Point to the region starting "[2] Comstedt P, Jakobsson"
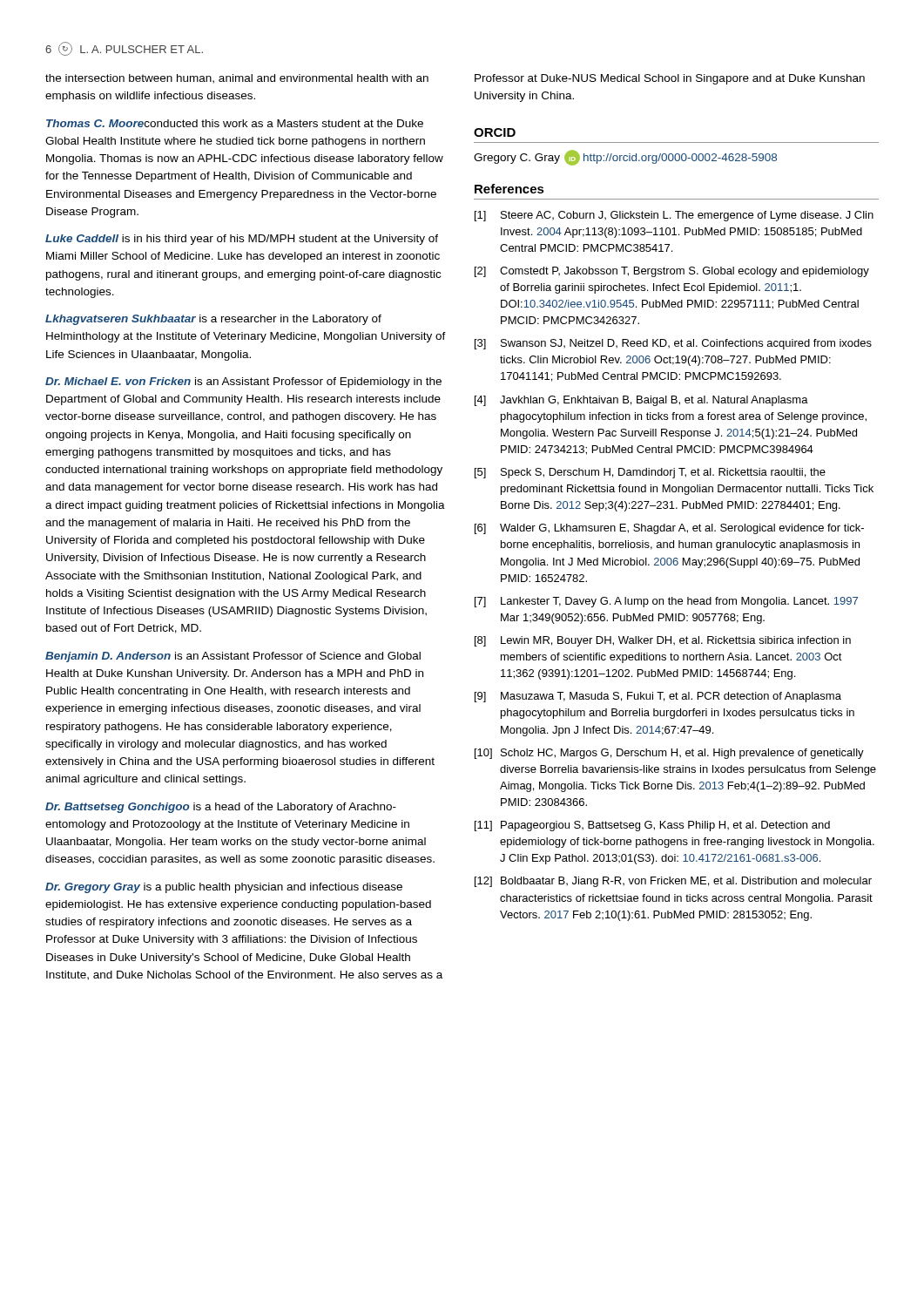Image resolution: width=924 pixels, height=1307 pixels. (676, 295)
